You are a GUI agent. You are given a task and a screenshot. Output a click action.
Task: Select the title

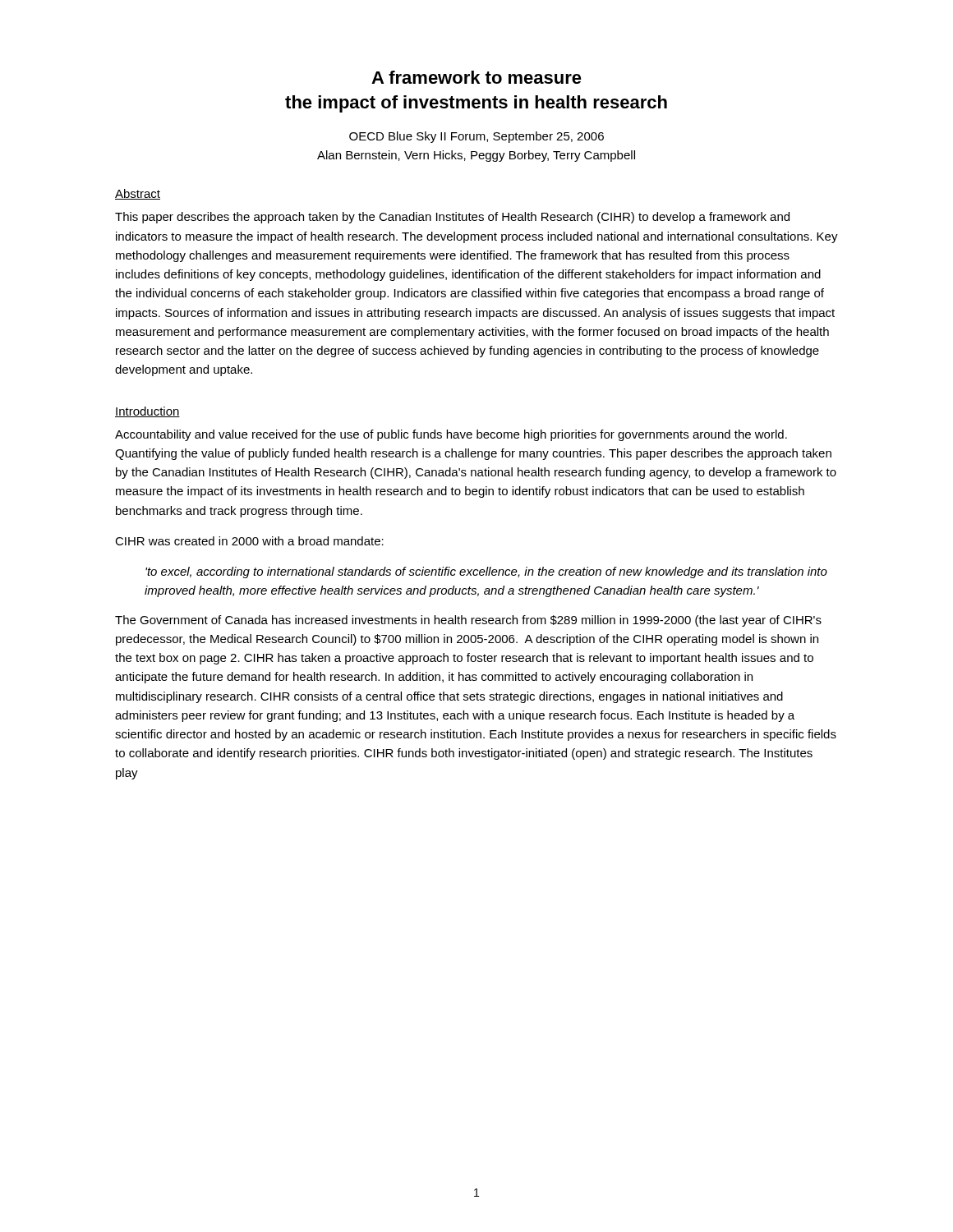point(476,90)
